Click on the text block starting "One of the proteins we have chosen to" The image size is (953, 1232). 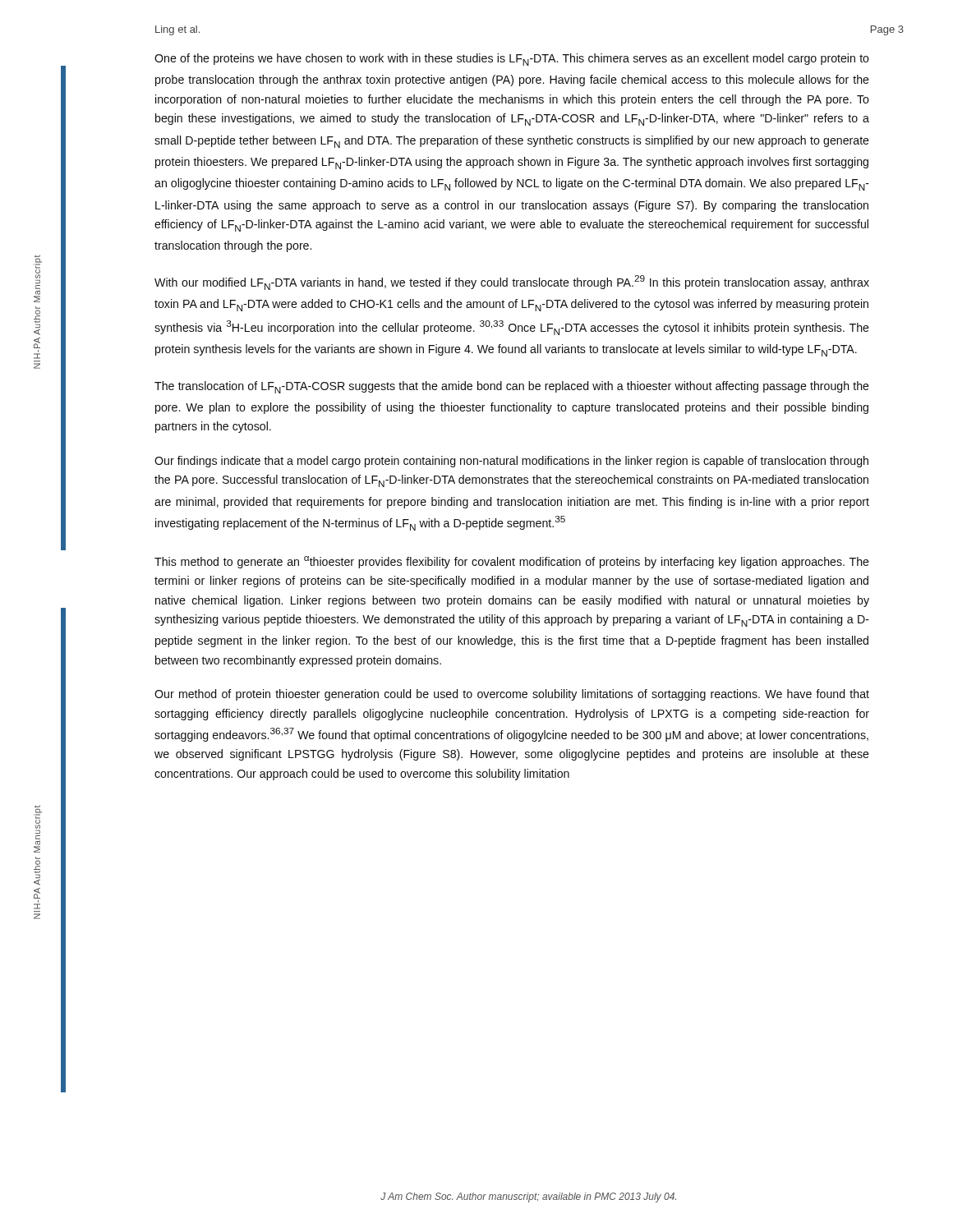coord(512,152)
